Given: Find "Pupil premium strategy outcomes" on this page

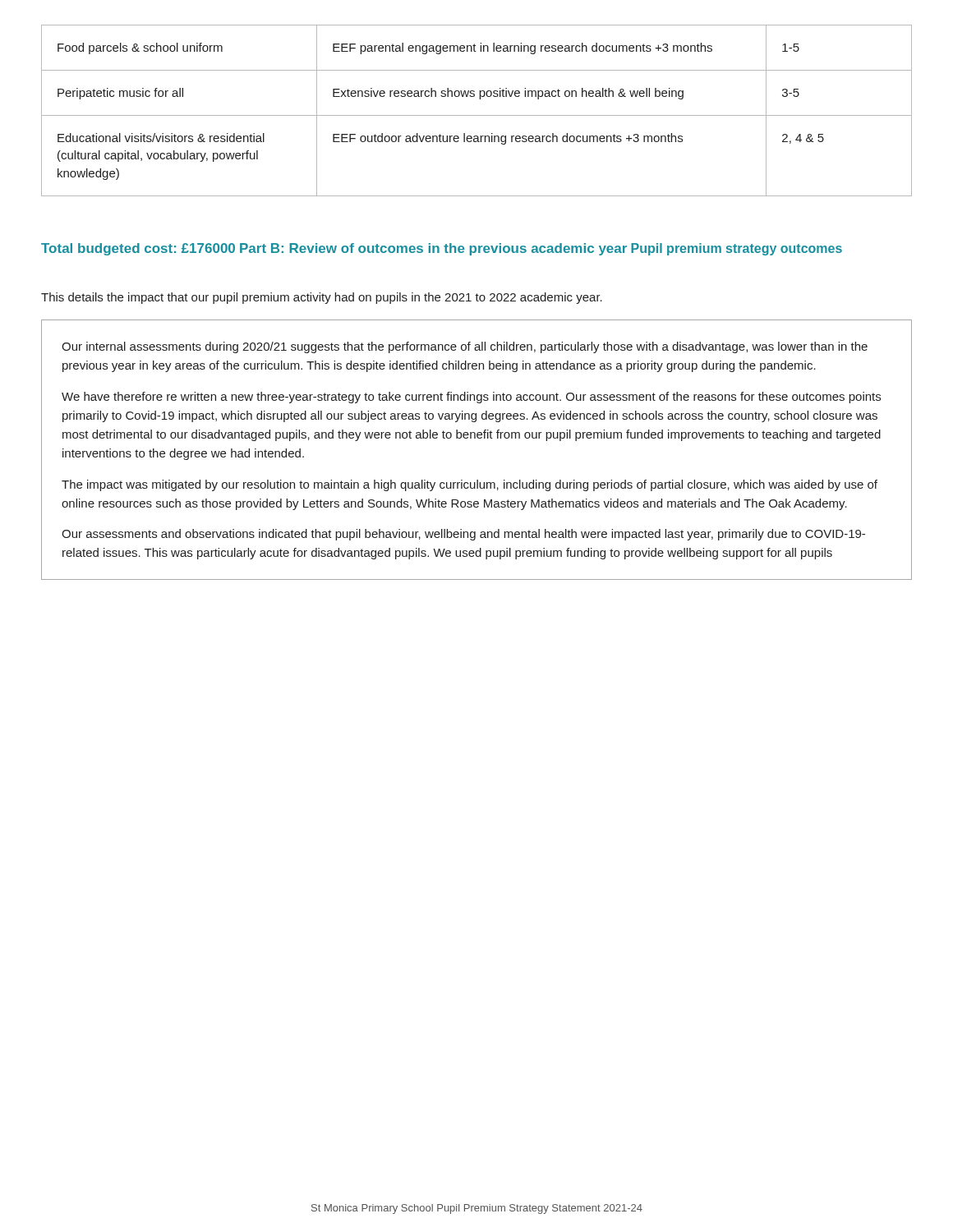Looking at the screenshot, I should tap(737, 249).
